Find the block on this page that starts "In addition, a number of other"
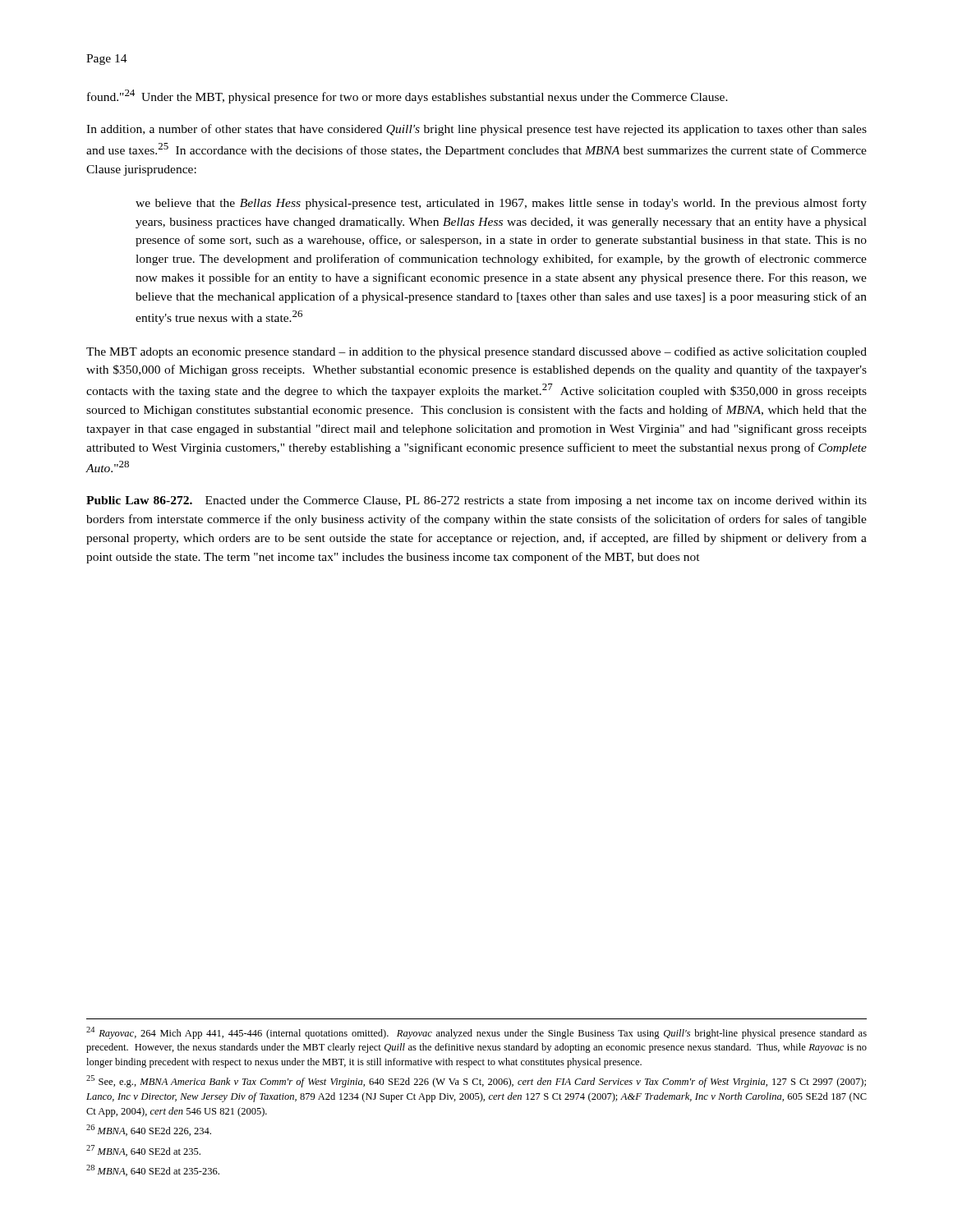This screenshot has height=1232, width=953. [x=476, y=149]
